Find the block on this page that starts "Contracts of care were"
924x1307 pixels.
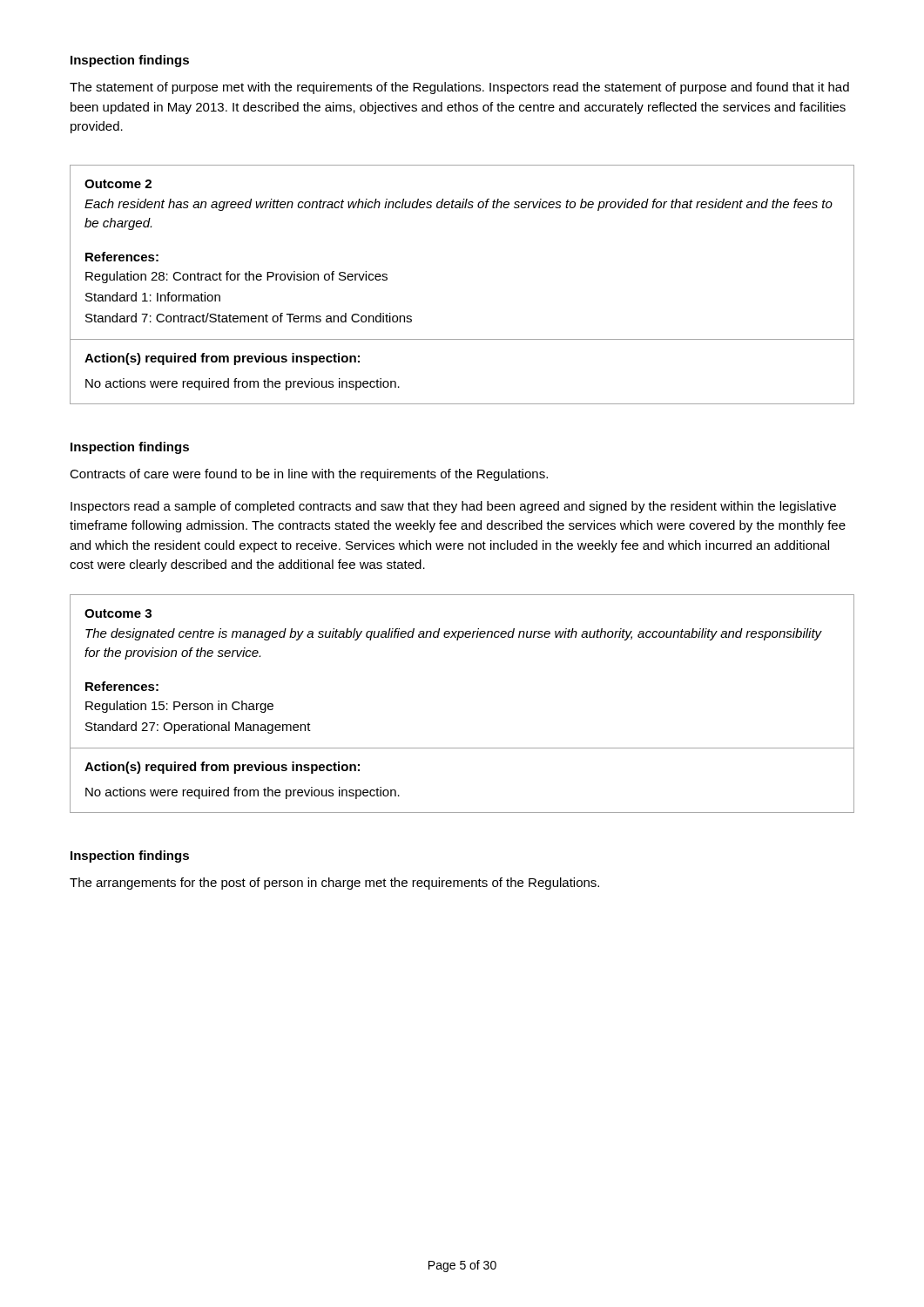click(309, 474)
